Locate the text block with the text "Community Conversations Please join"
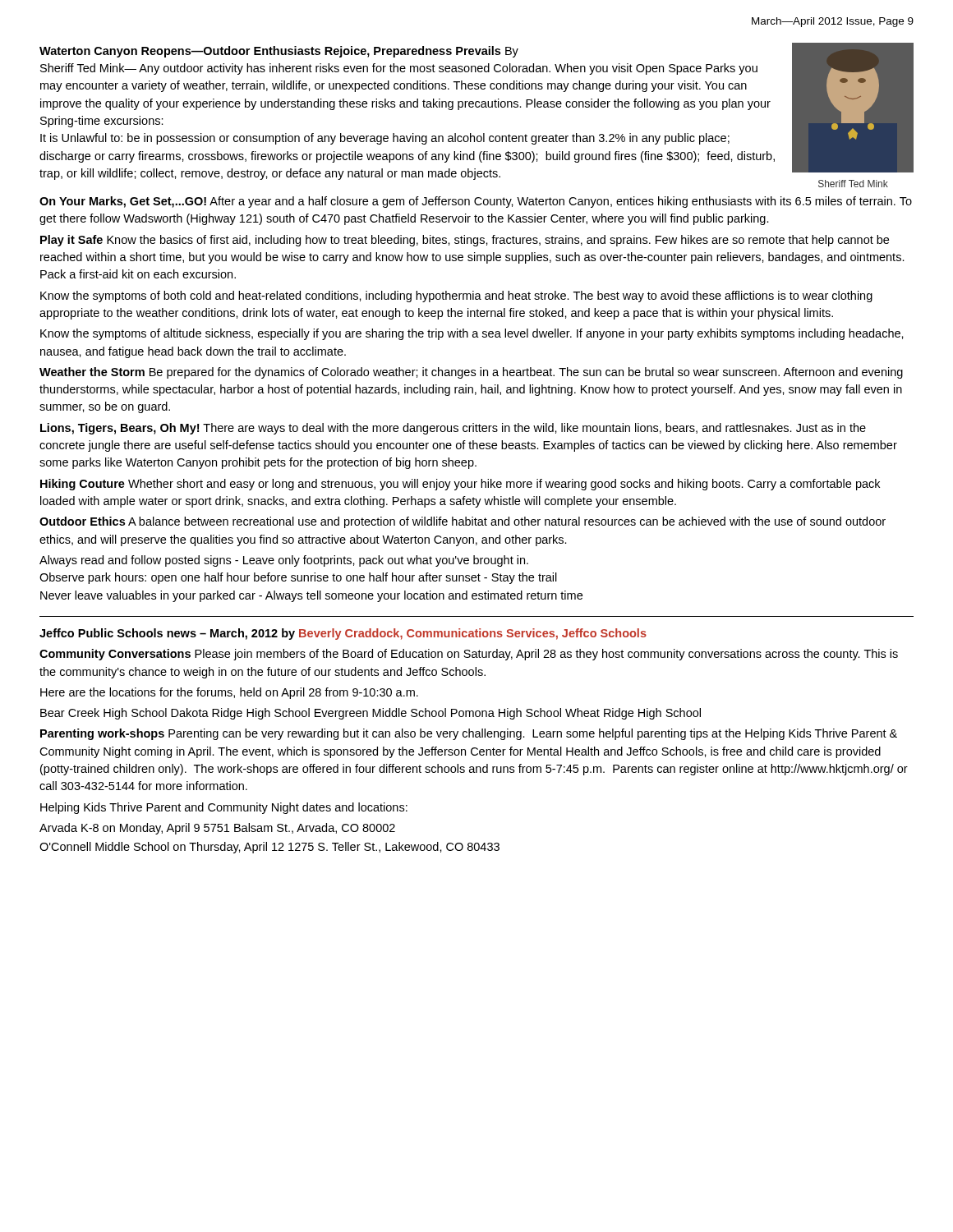953x1232 pixels. pos(476,663)
